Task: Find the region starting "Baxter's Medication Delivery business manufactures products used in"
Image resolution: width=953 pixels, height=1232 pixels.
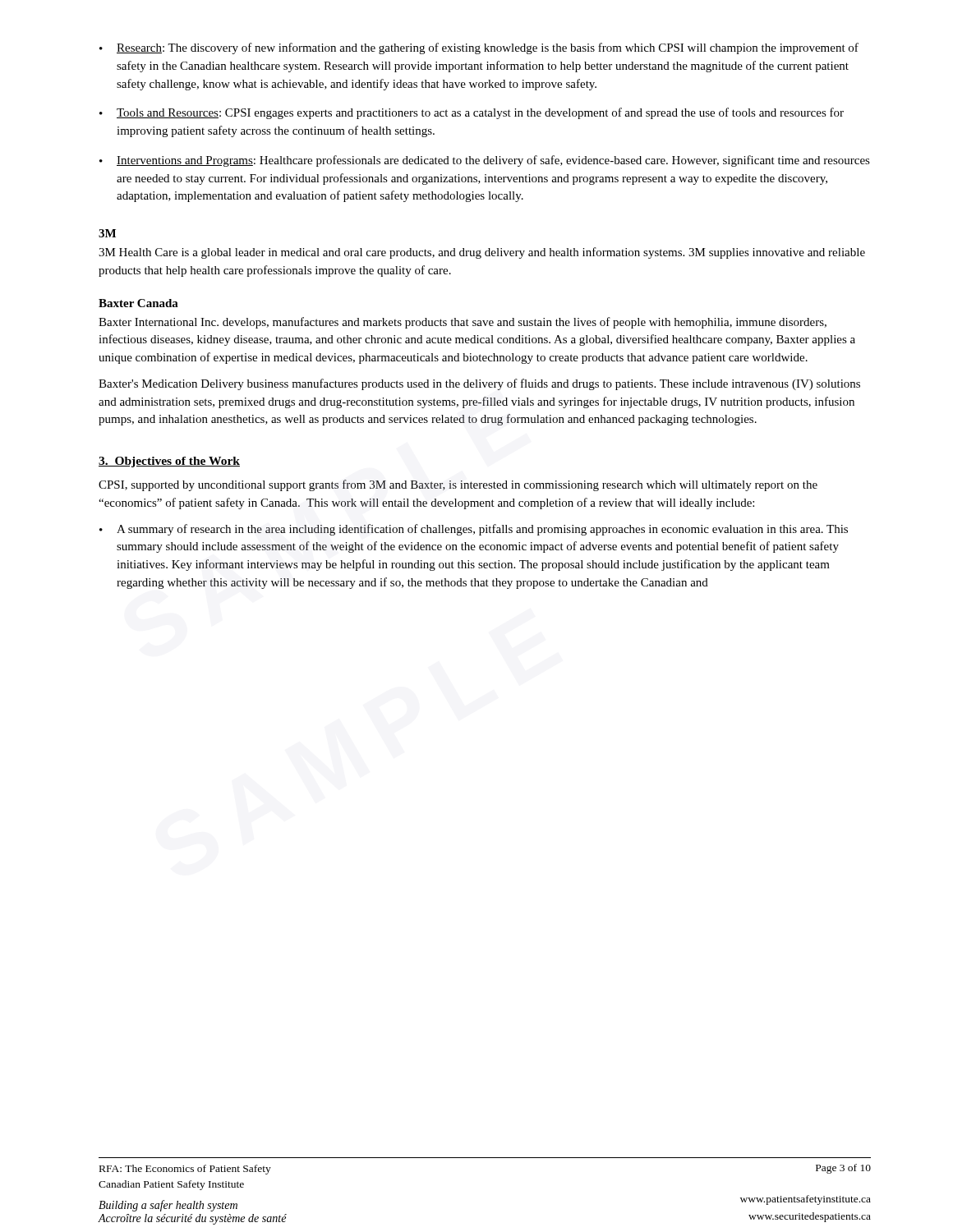Action: [480, 401]
